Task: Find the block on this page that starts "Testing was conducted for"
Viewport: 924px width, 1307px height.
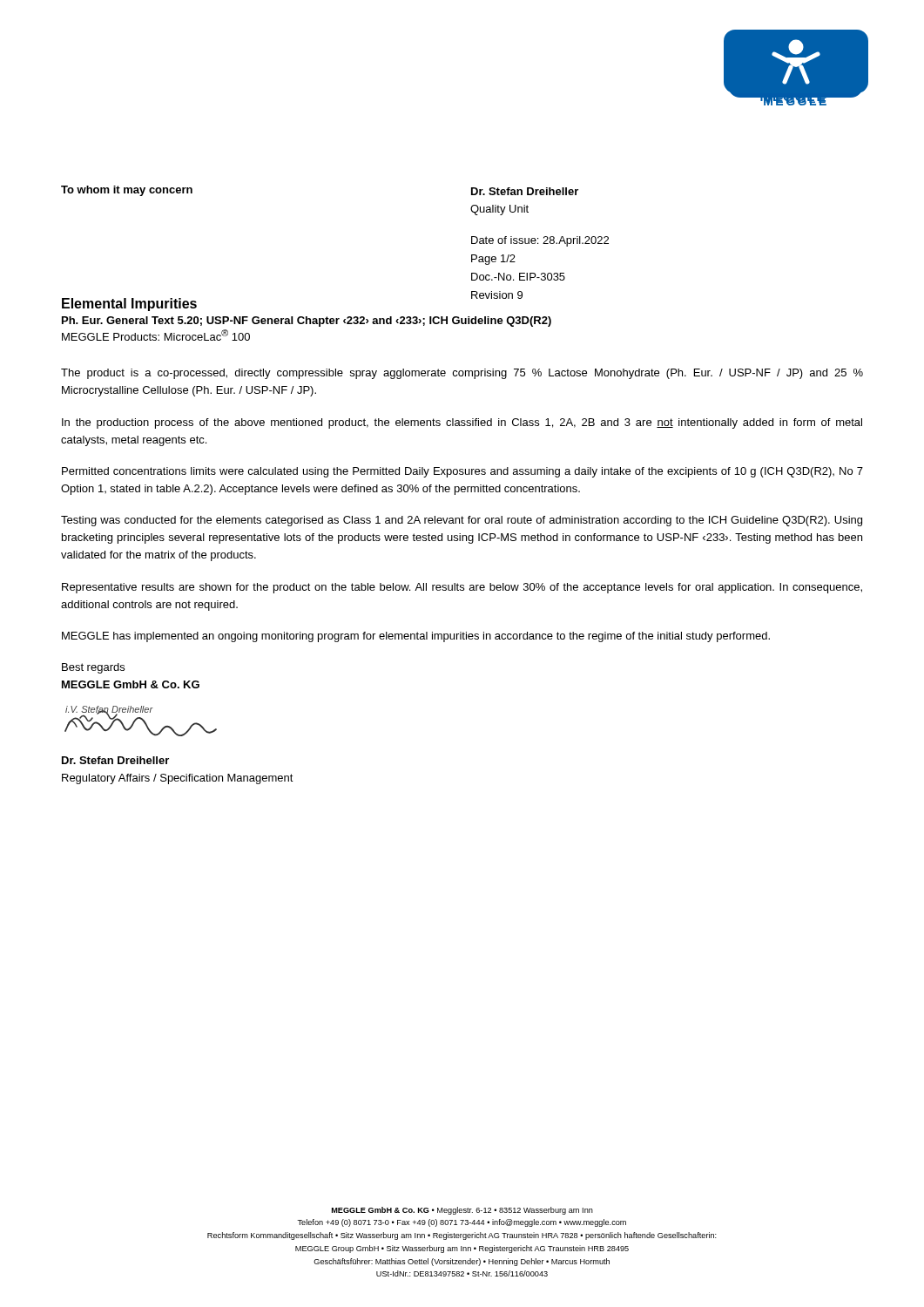Action: (462, 537)
